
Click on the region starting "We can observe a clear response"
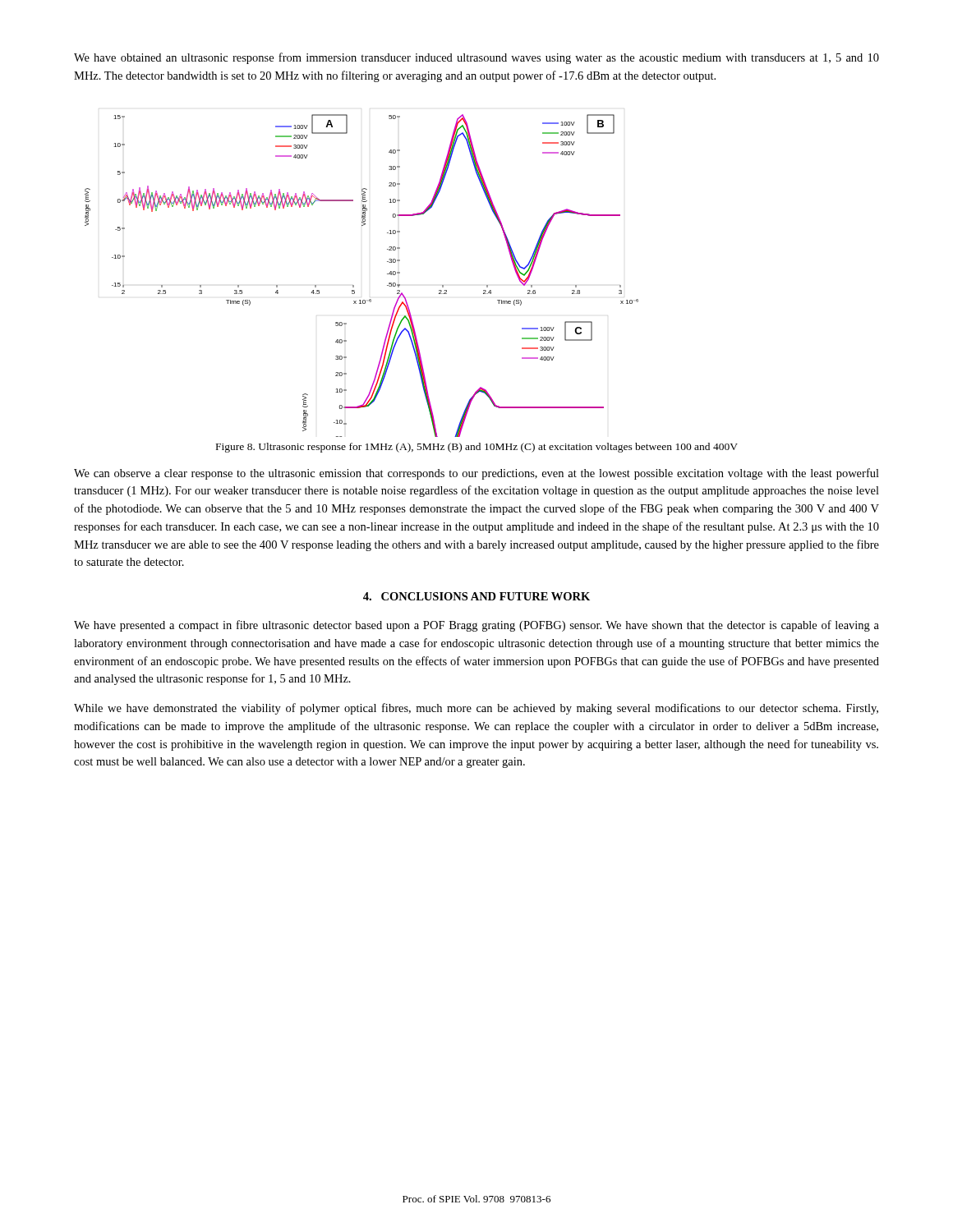click(476, 517)
